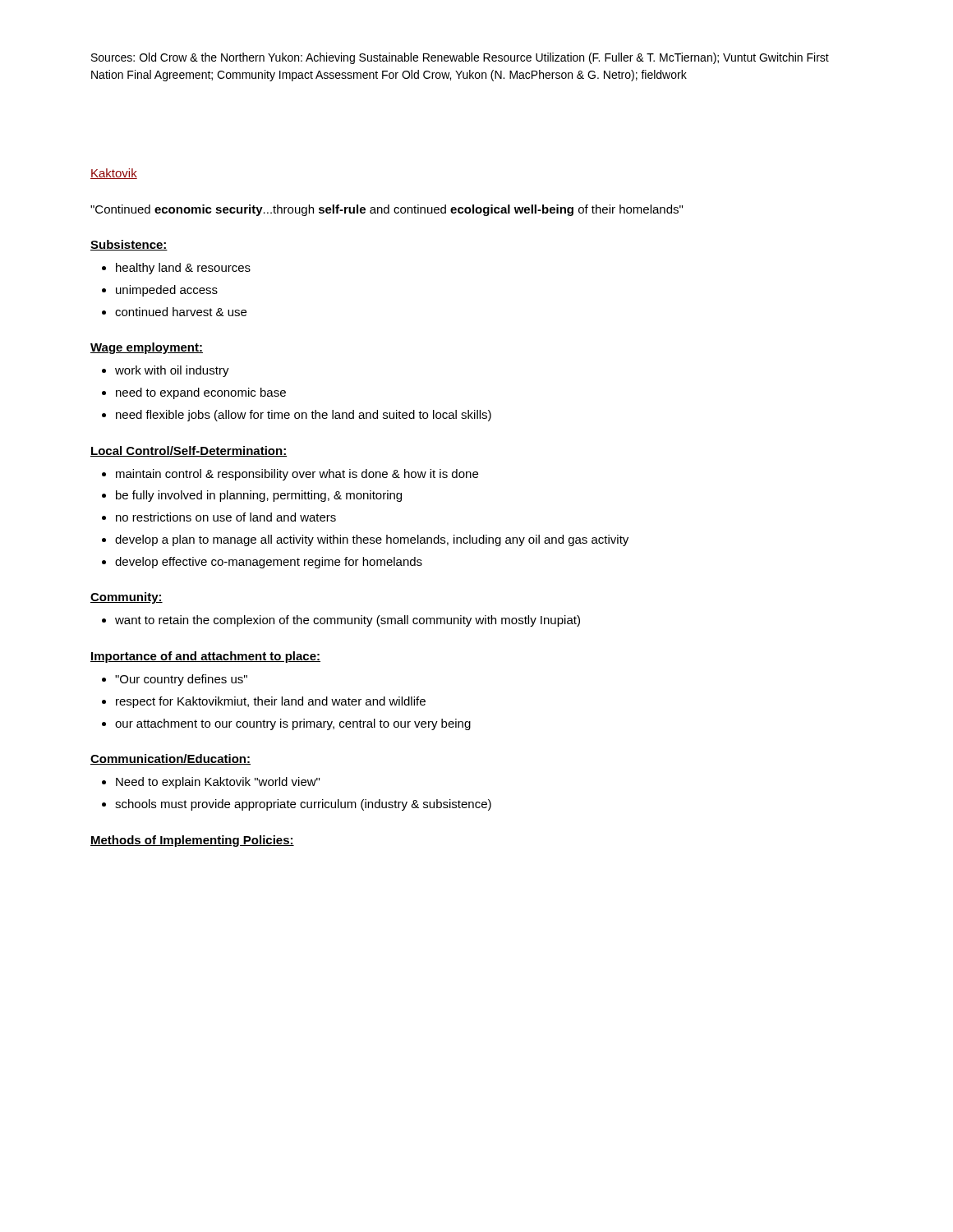Locate the region starting "be fully involved in planning, permitting, &"

coord(259,495)
